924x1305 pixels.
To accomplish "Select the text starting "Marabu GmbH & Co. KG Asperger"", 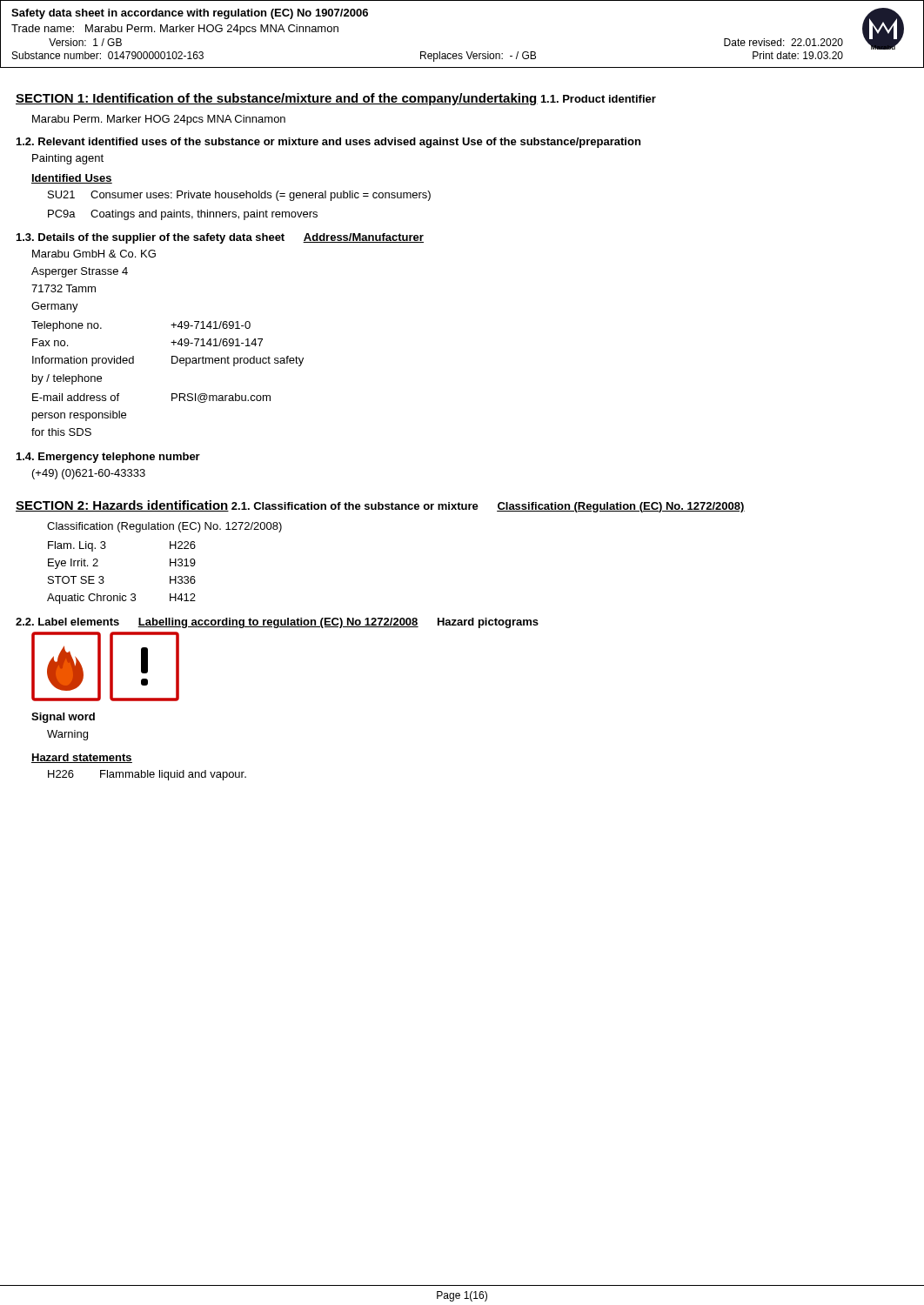I will (x=94, y=254).
